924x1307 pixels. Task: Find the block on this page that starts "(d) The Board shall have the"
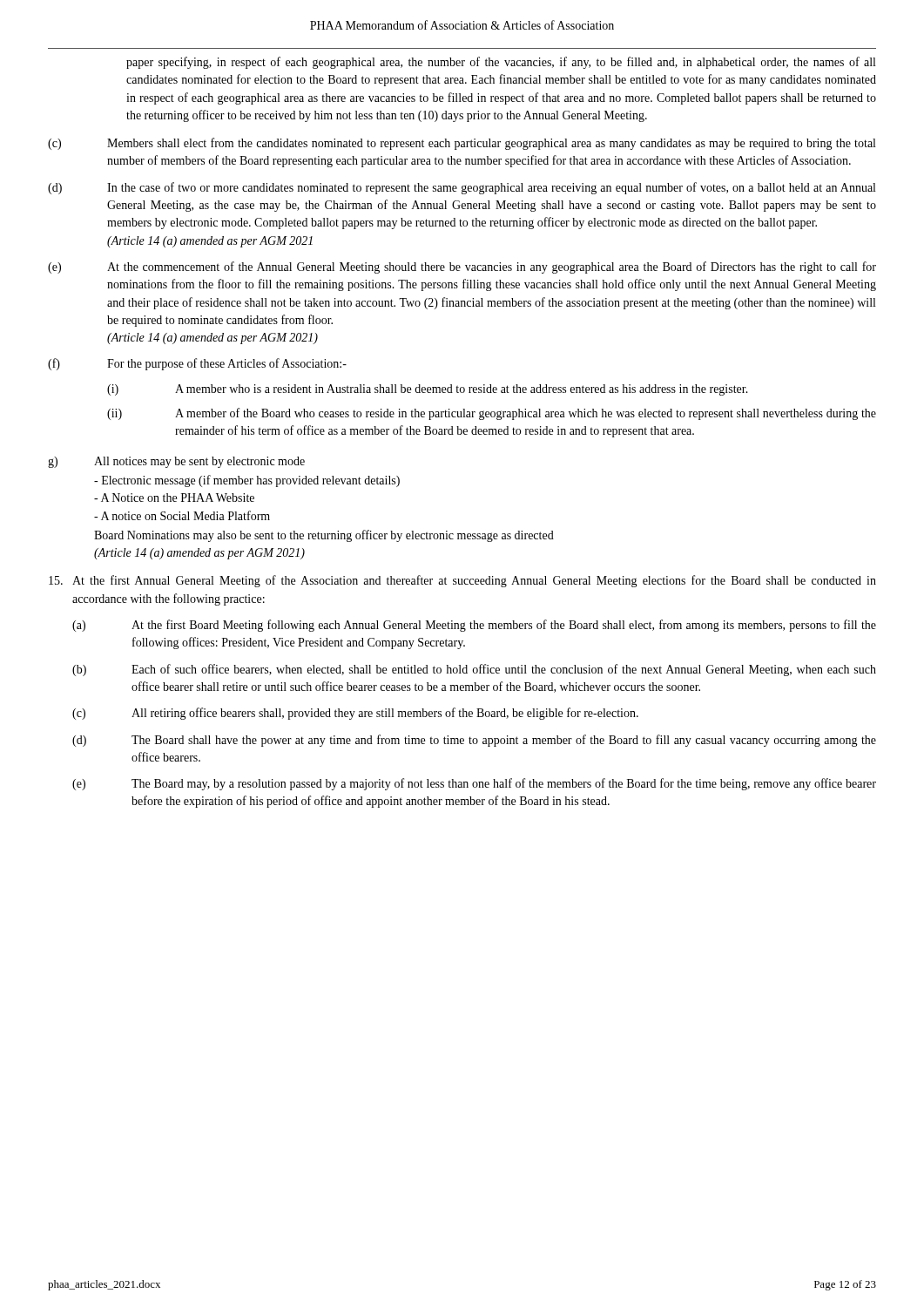coord(474,749)
